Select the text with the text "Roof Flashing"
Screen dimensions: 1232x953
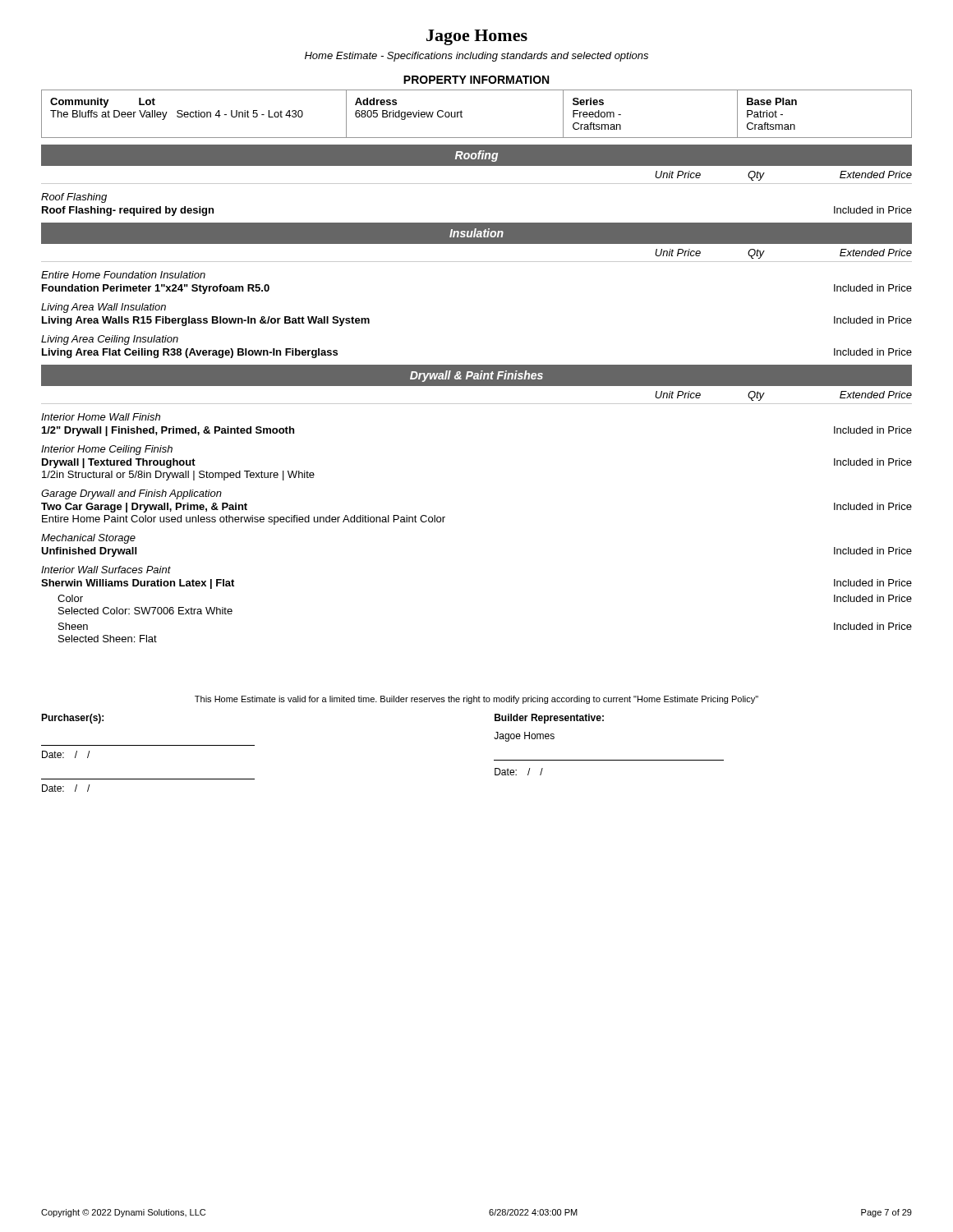point(74,197)
